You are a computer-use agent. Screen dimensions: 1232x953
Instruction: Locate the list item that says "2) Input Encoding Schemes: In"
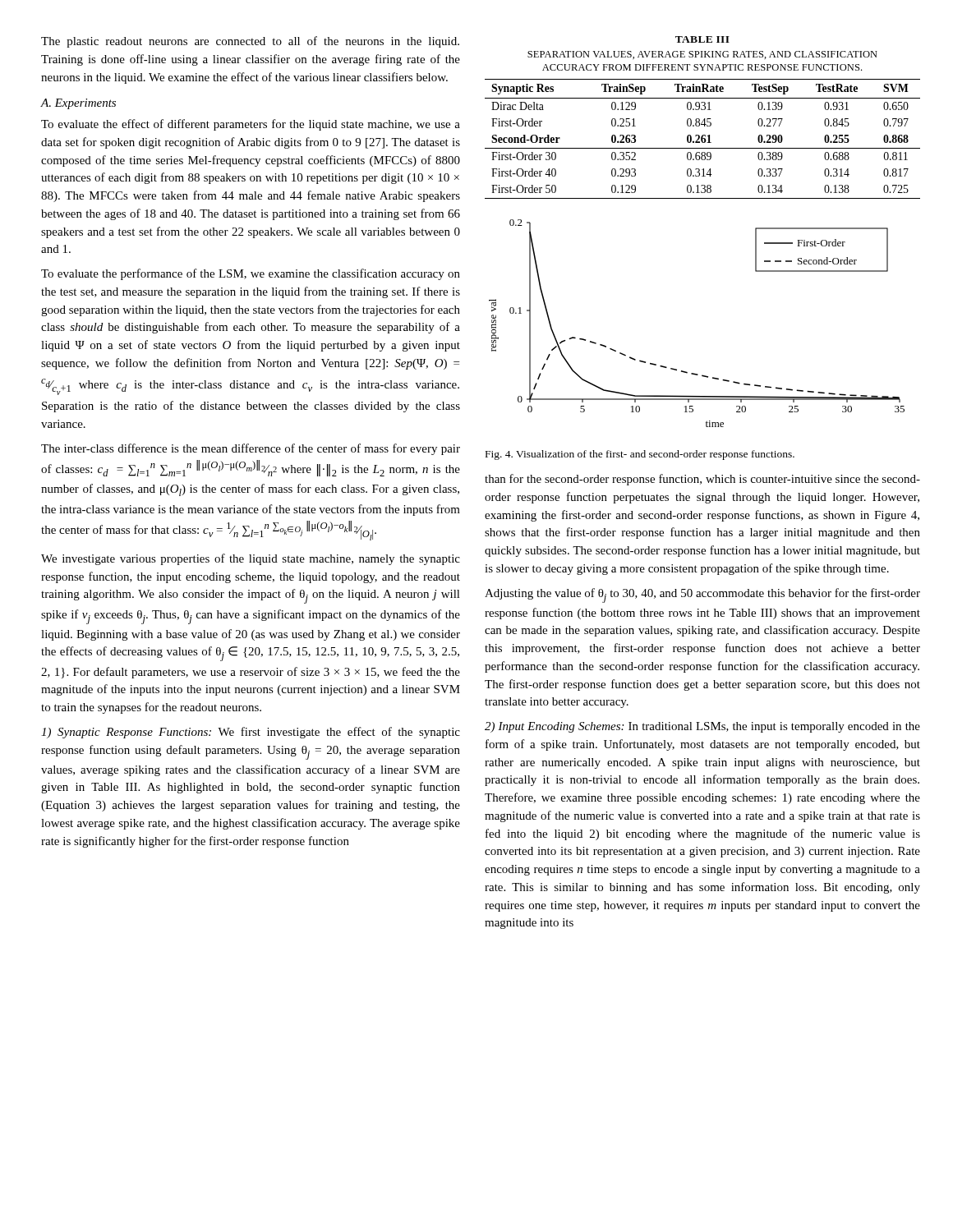[x=702, y=825]
